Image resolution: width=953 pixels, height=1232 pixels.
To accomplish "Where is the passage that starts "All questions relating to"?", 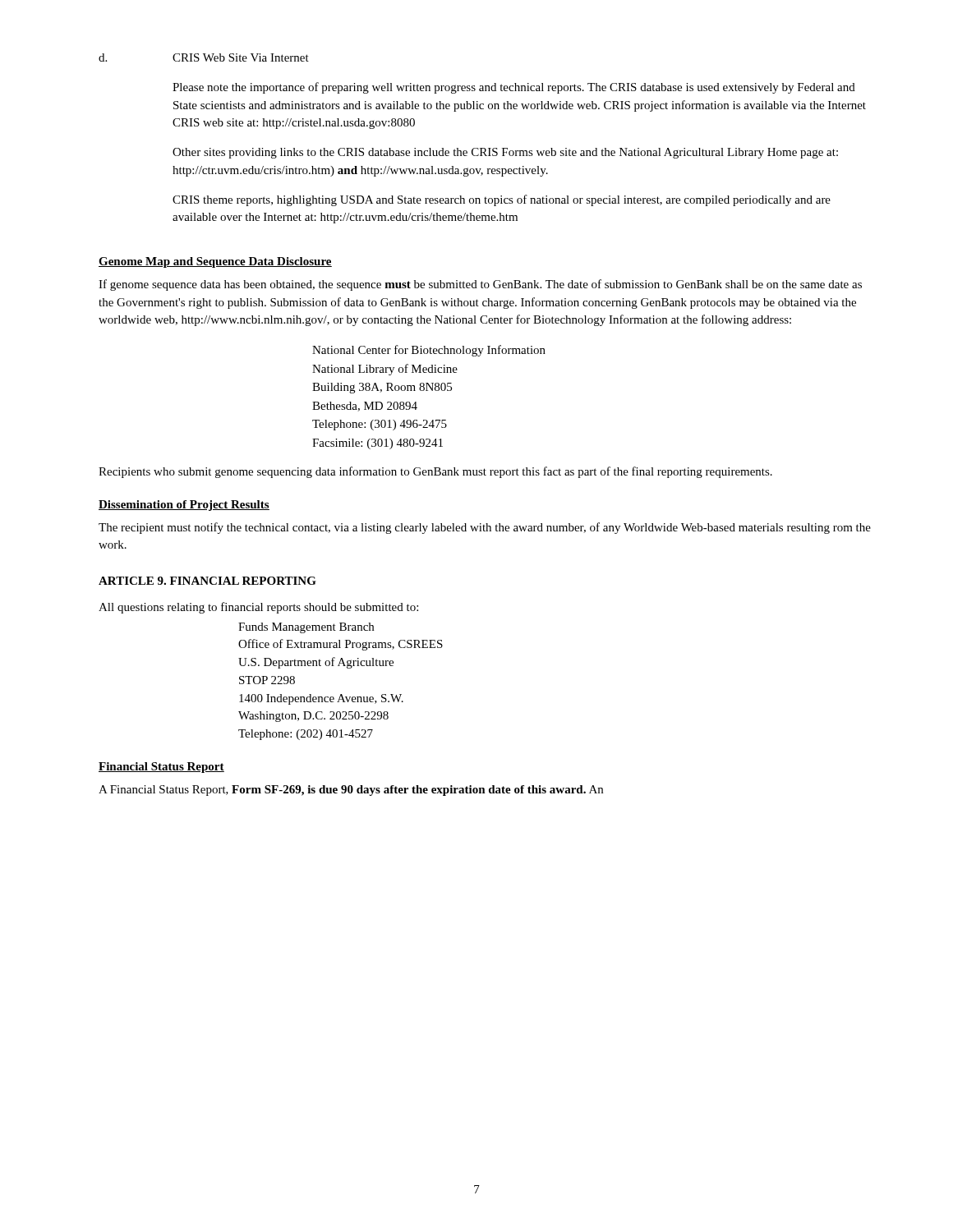I will (258, 608).
